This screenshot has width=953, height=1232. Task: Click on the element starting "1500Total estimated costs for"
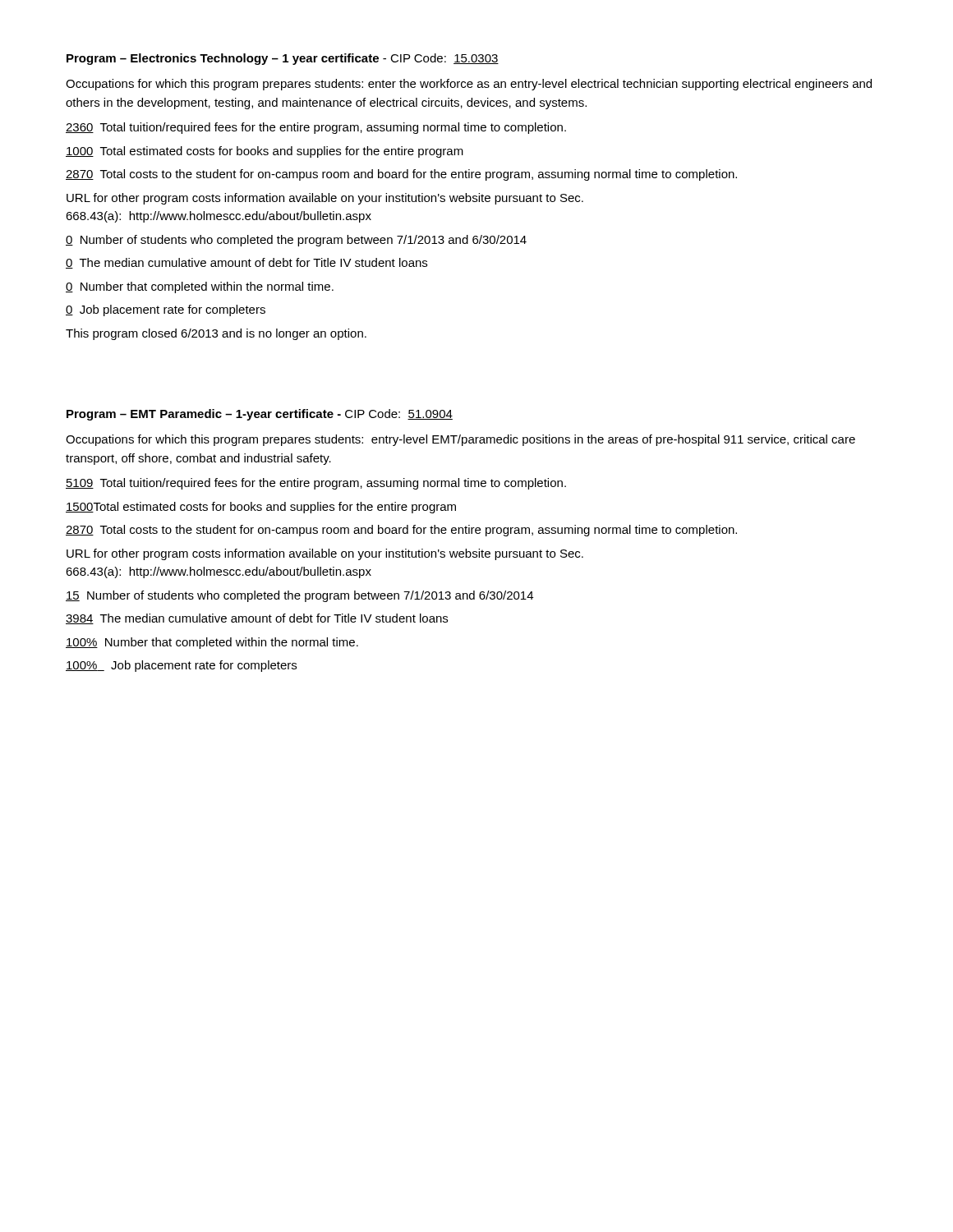tap(261, 508)
